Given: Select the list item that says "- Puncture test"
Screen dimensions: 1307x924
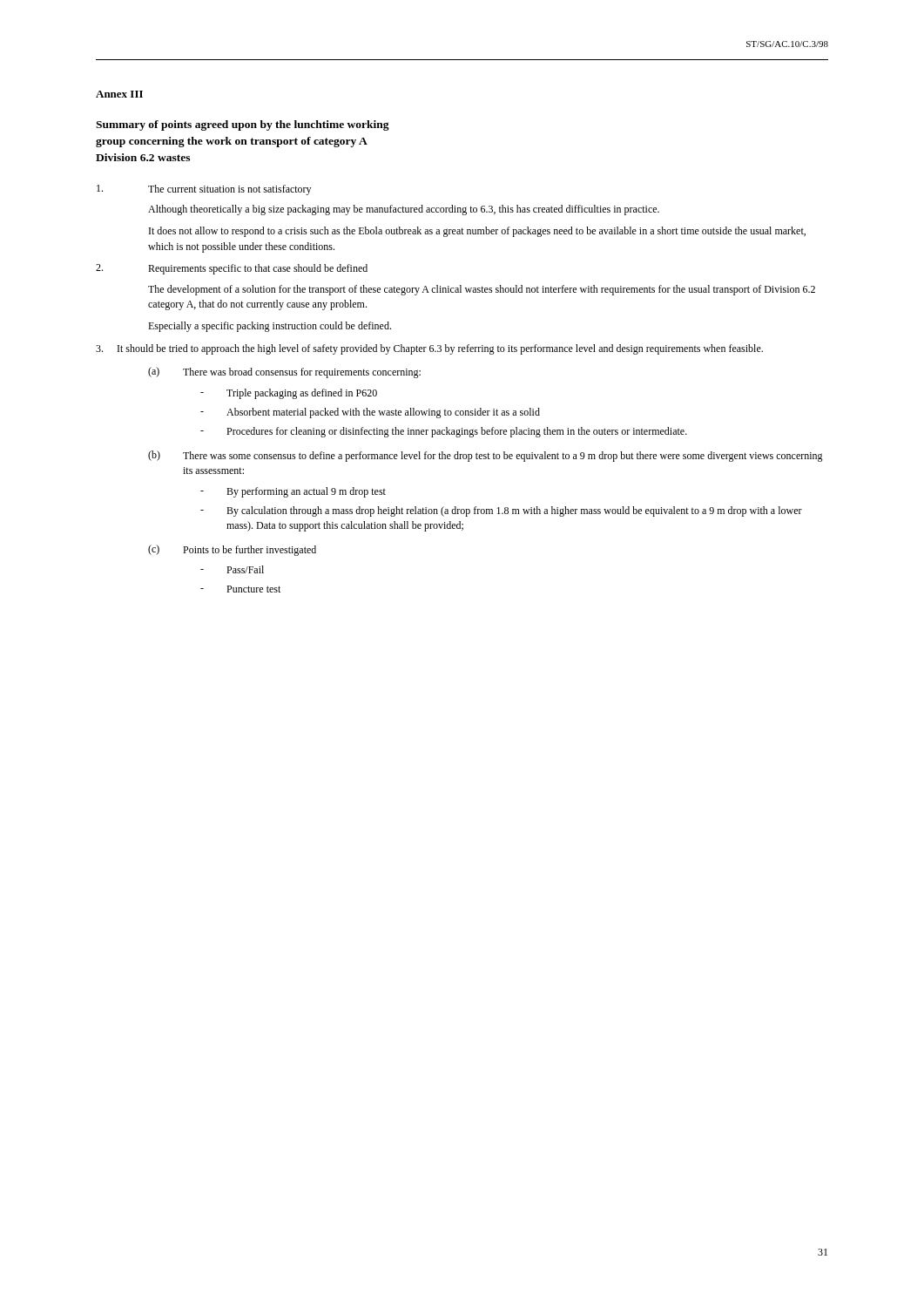Looking at the screenshot, I should pyautogui.click(x=240, y=589).
